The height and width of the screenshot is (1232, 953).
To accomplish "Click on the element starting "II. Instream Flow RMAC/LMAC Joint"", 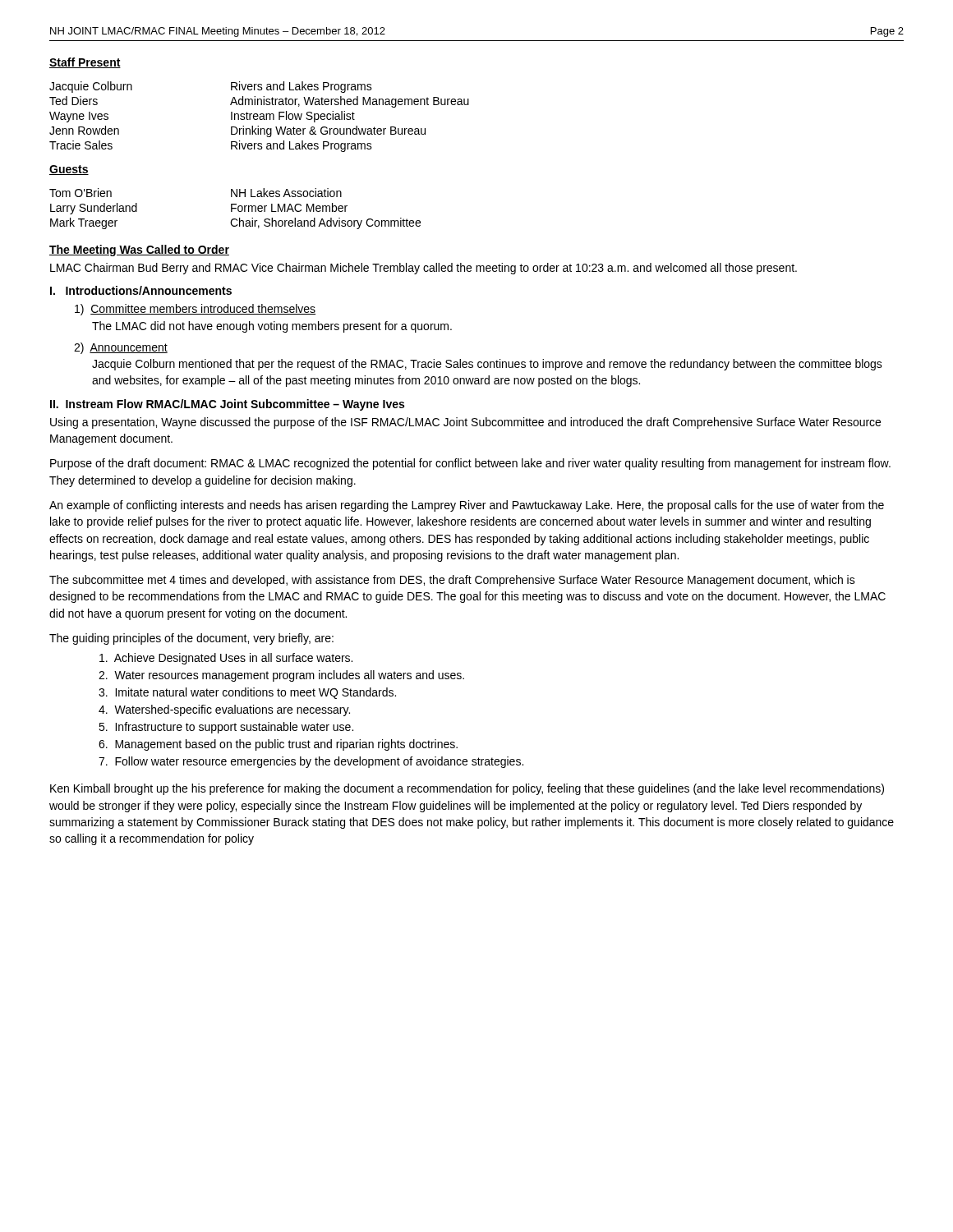I will (x=227, y=405).
